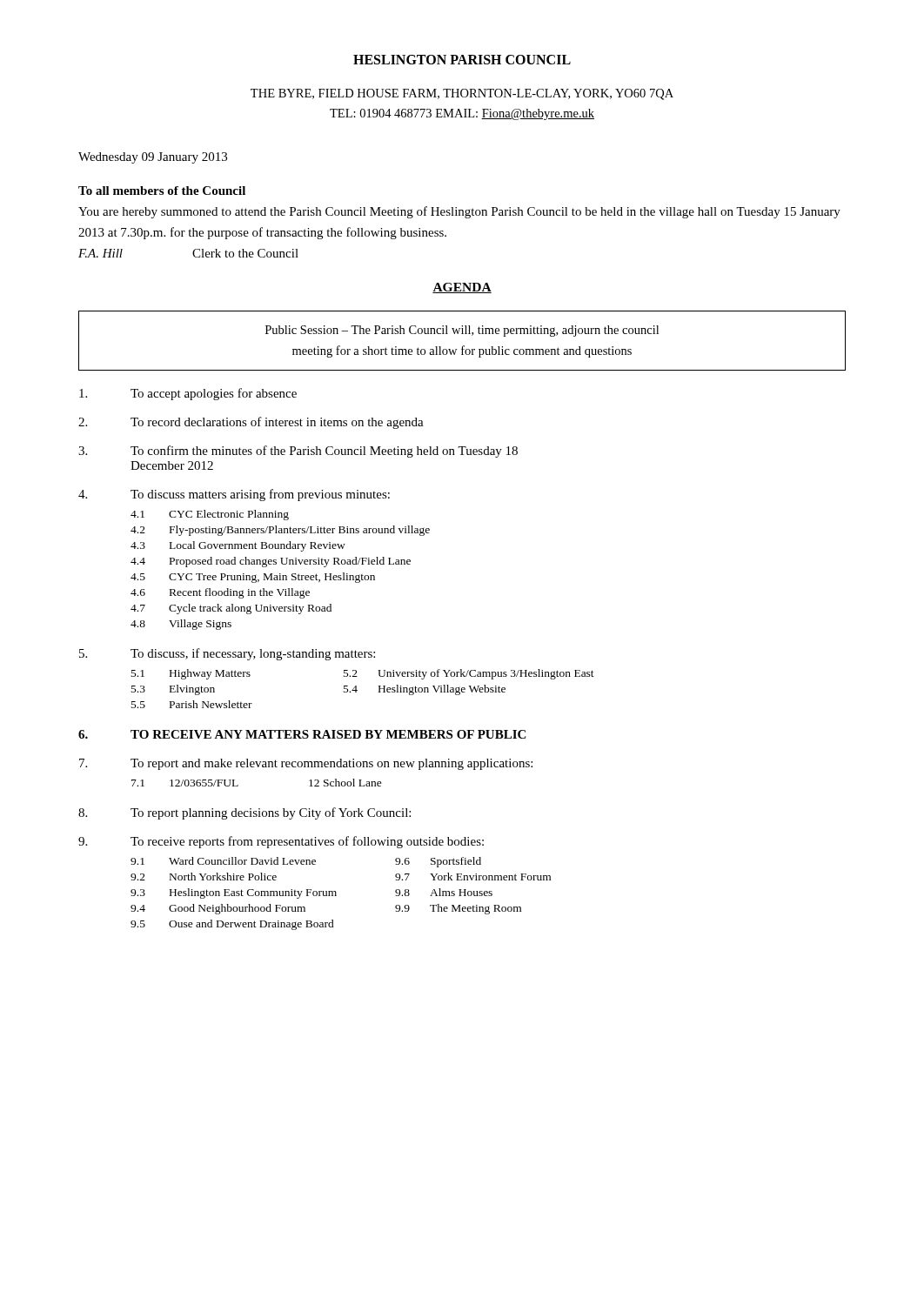Click on the text block that reads "To all members of"
Viewport: 924px width, 1305px height.
[459, 222]
